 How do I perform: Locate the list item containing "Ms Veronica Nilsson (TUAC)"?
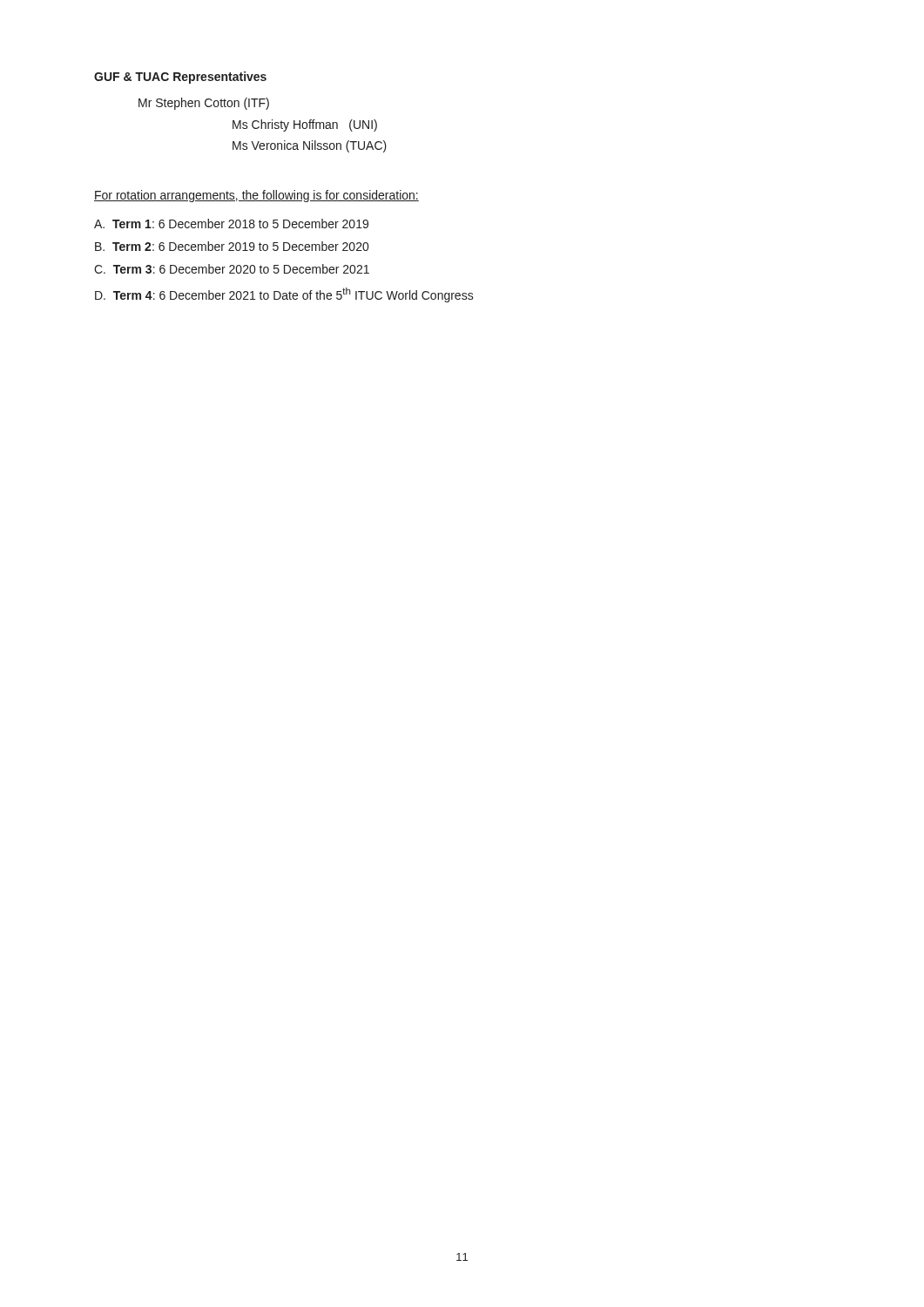point(309,146)
